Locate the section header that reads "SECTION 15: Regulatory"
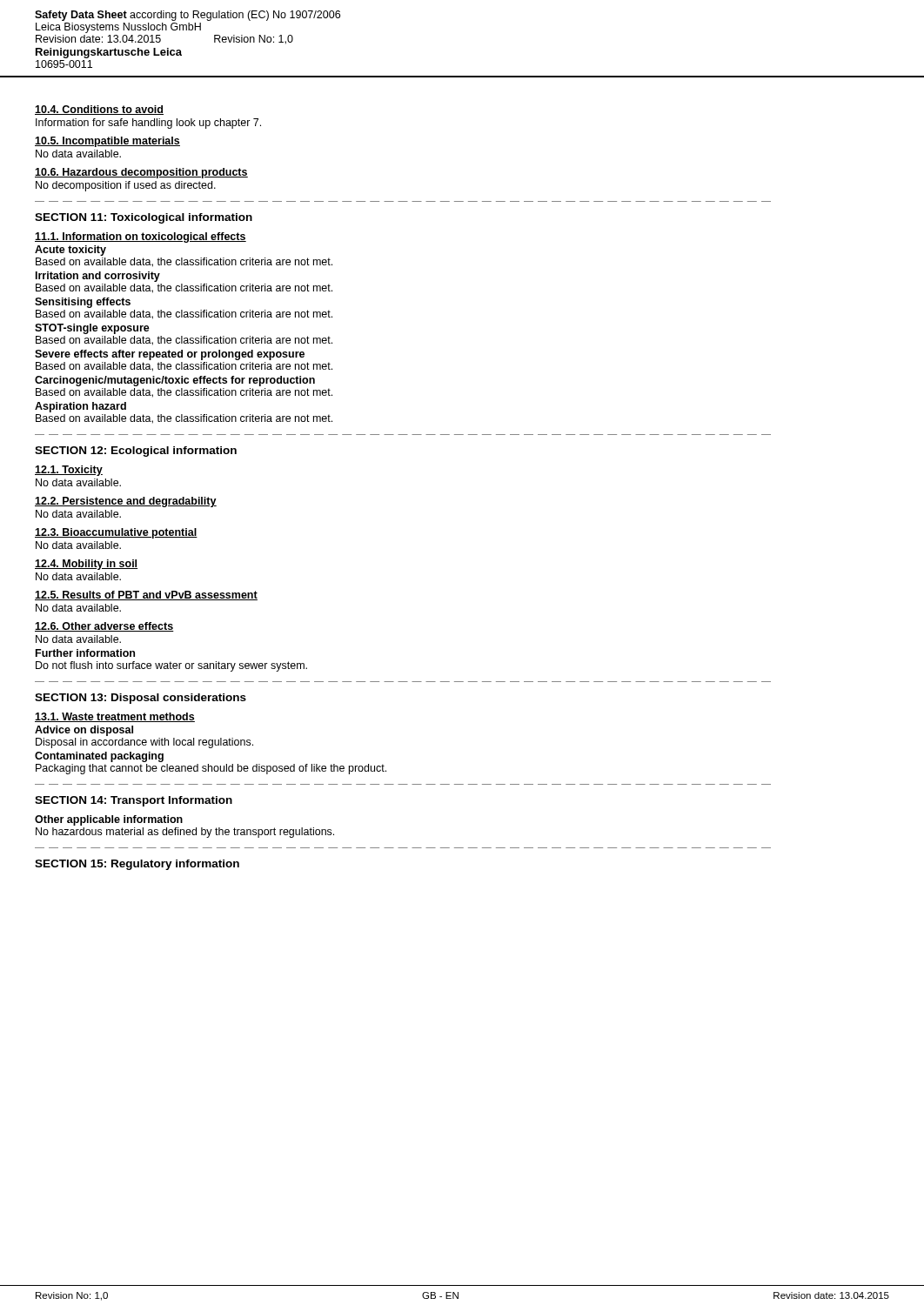 coord(137,864)
